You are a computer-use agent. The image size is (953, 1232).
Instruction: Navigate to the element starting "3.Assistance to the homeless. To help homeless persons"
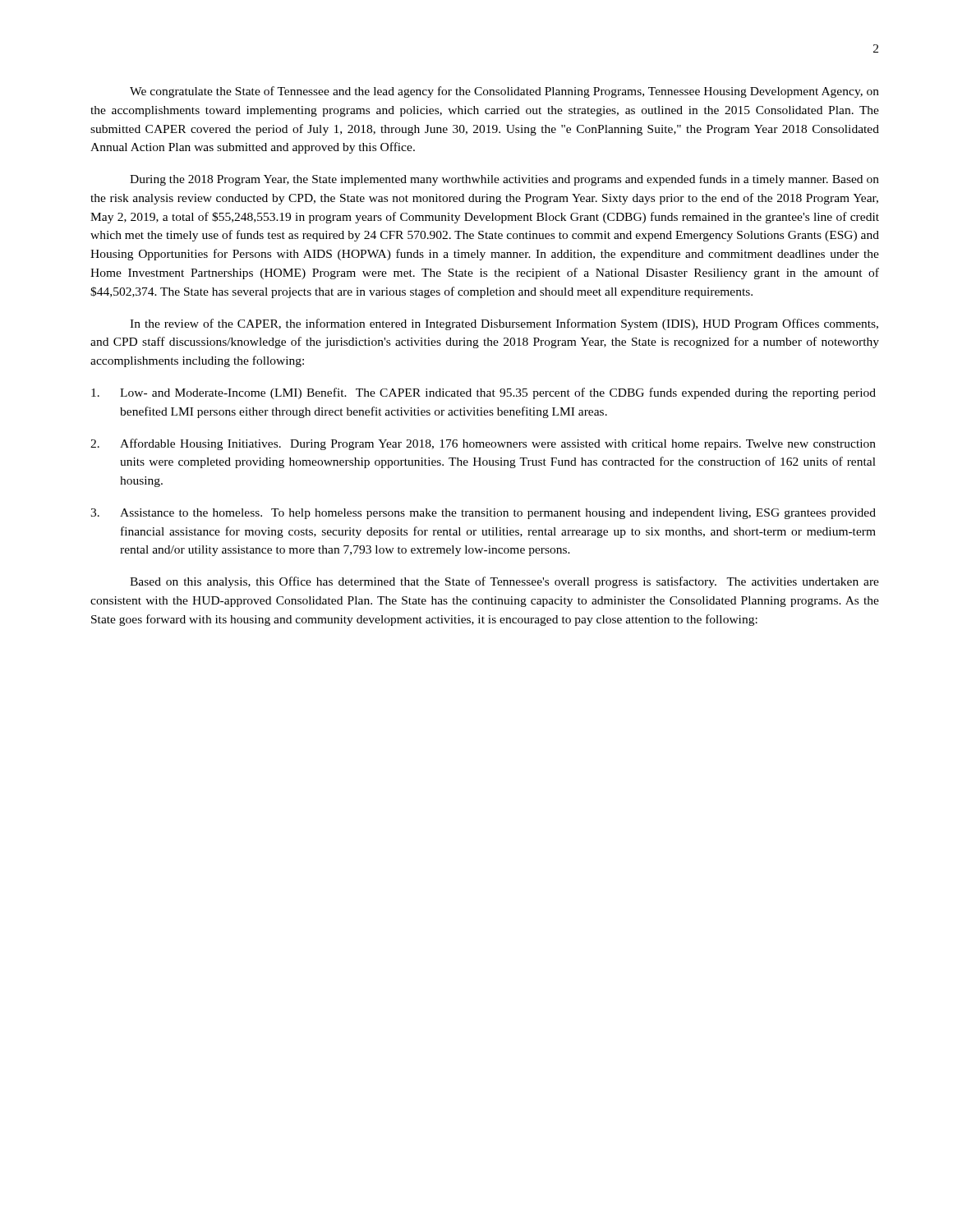coord(483,531)
